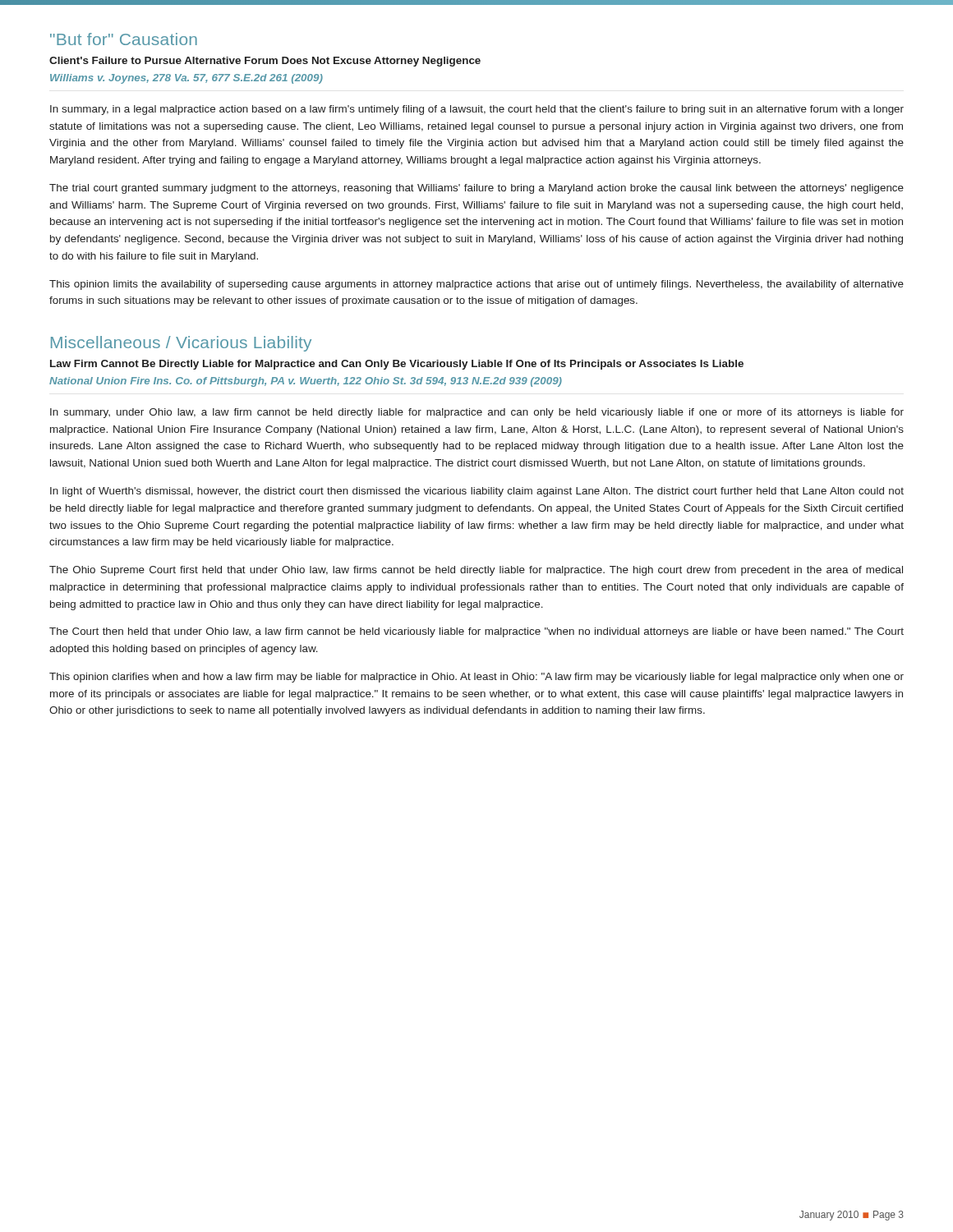Screen dimensions: 1232x953
Task: Select the block starting "Miscellaneous / Vicarious Liability"
Action: tap(181, 342)
